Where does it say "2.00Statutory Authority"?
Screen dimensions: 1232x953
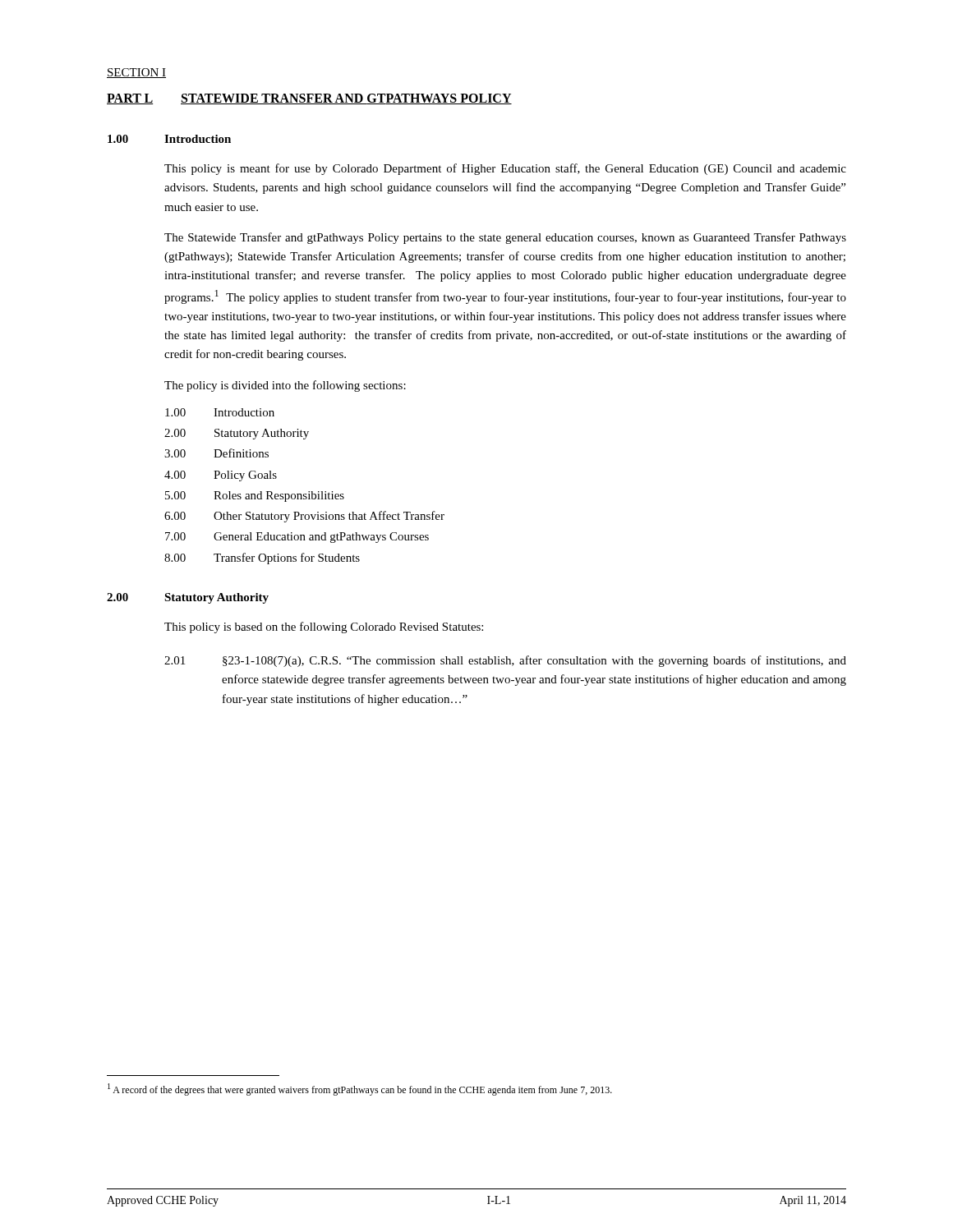[x=237, y=434]
